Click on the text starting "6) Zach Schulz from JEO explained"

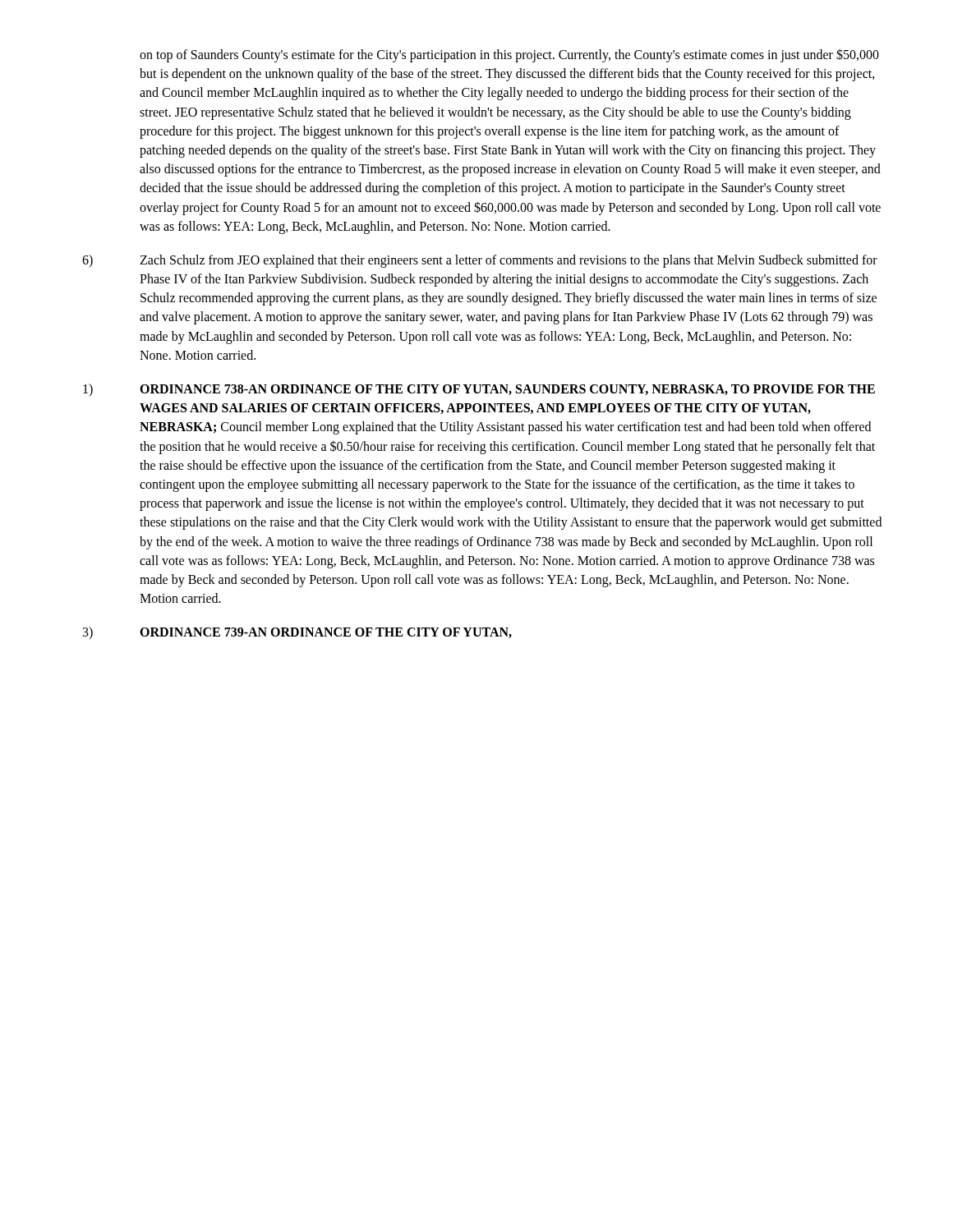tap(483, 308)
